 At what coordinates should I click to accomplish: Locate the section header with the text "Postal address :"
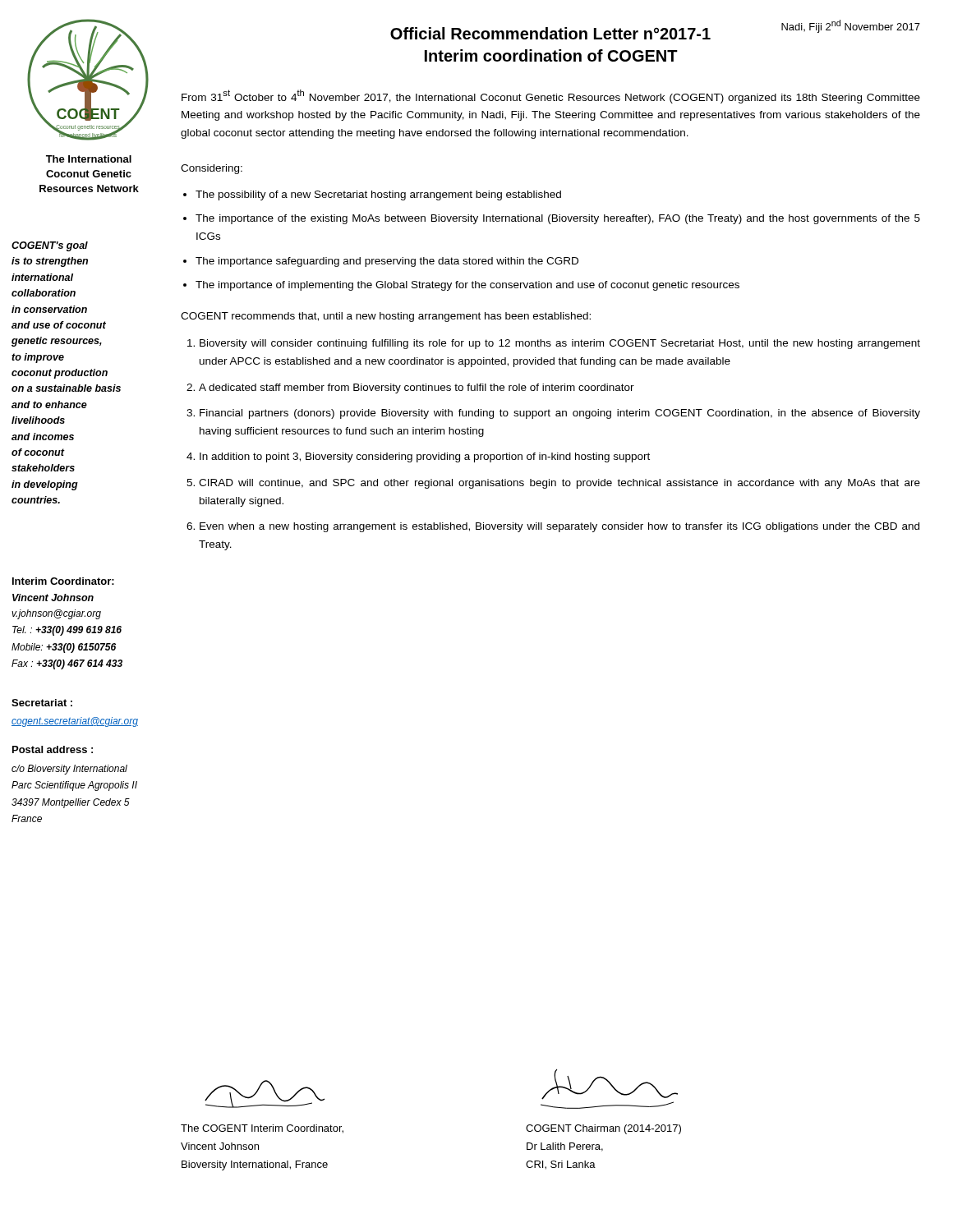point(53,749)
